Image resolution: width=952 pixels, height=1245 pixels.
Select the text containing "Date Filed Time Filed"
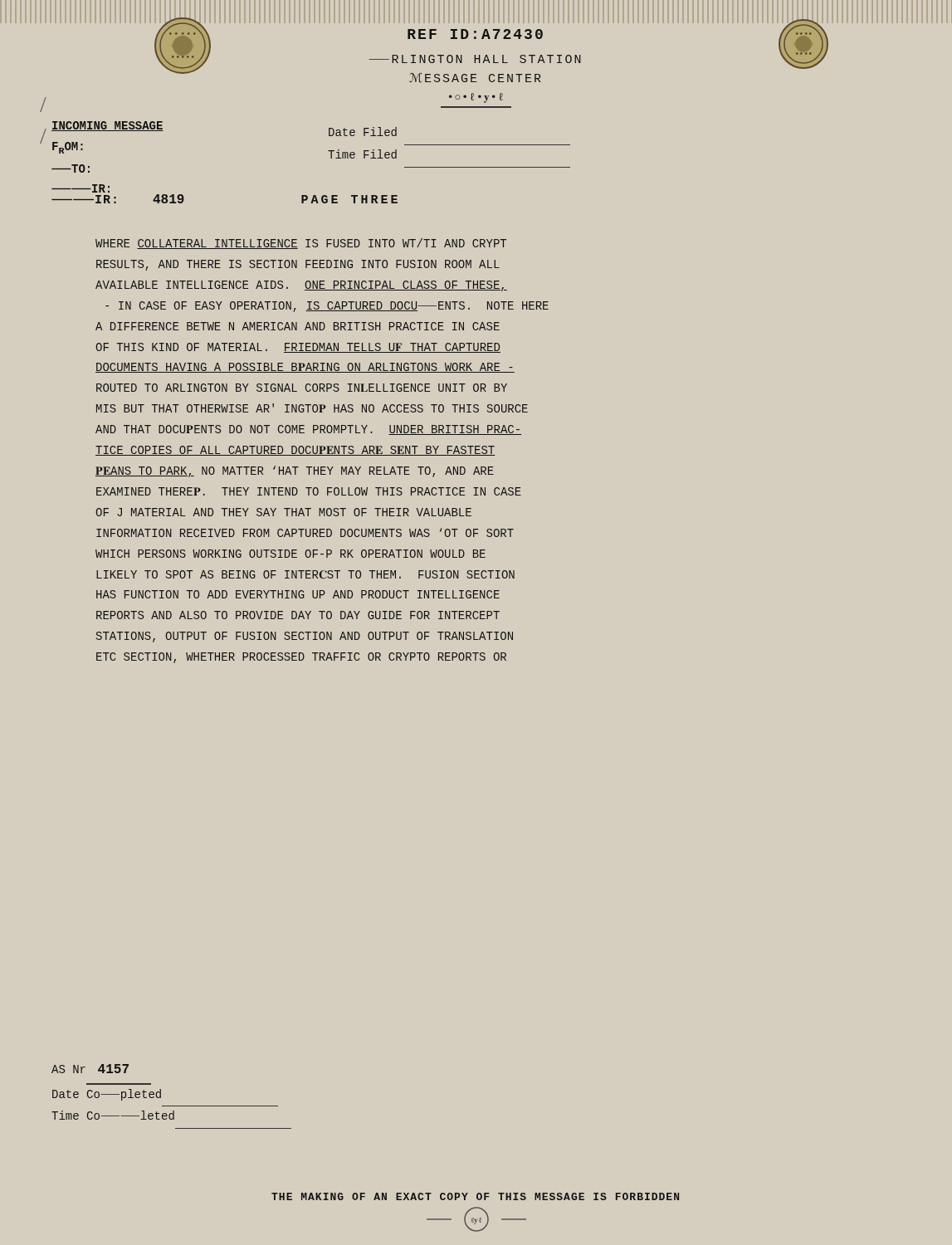click(449, 144)
